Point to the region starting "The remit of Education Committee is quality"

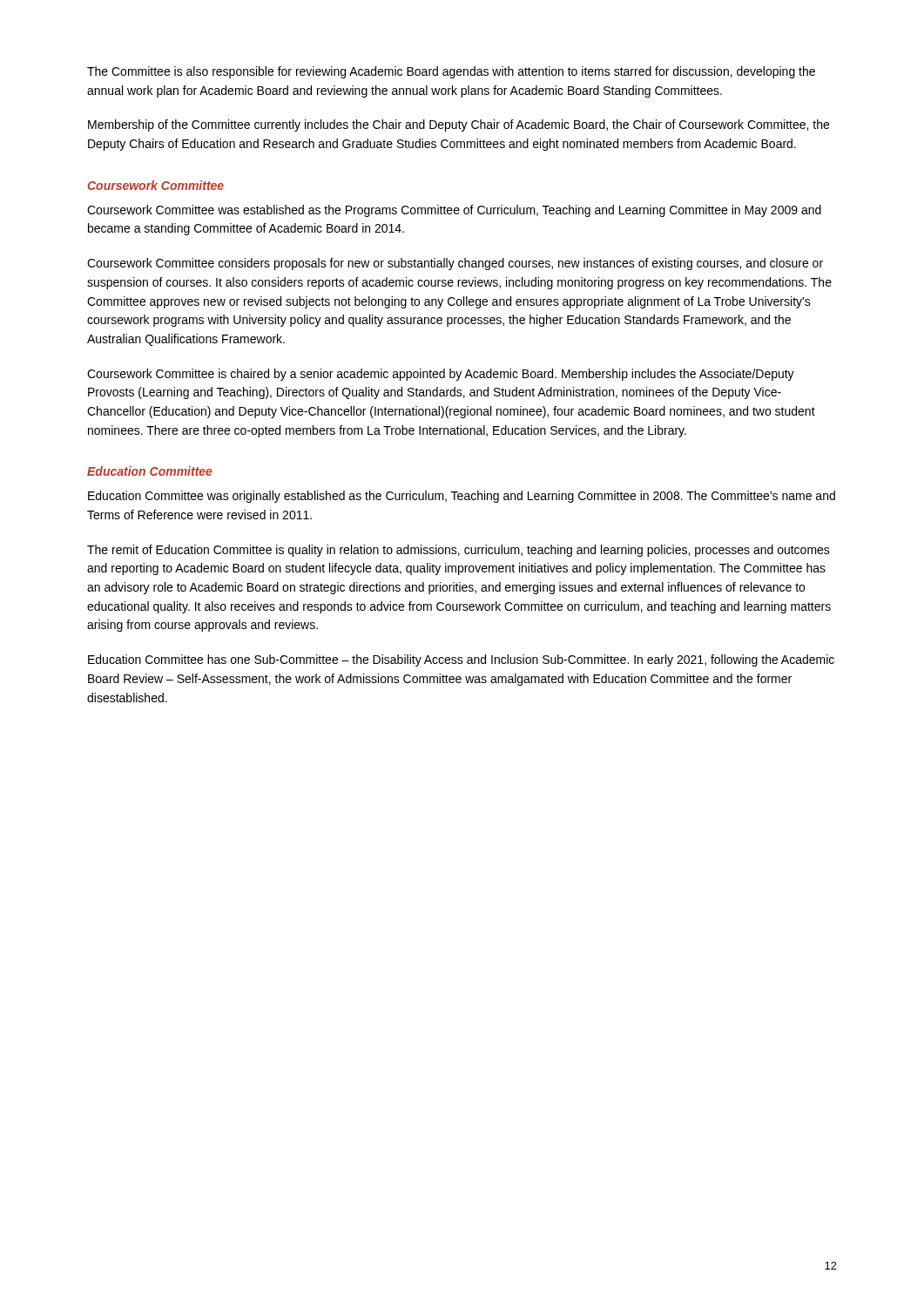459,587
